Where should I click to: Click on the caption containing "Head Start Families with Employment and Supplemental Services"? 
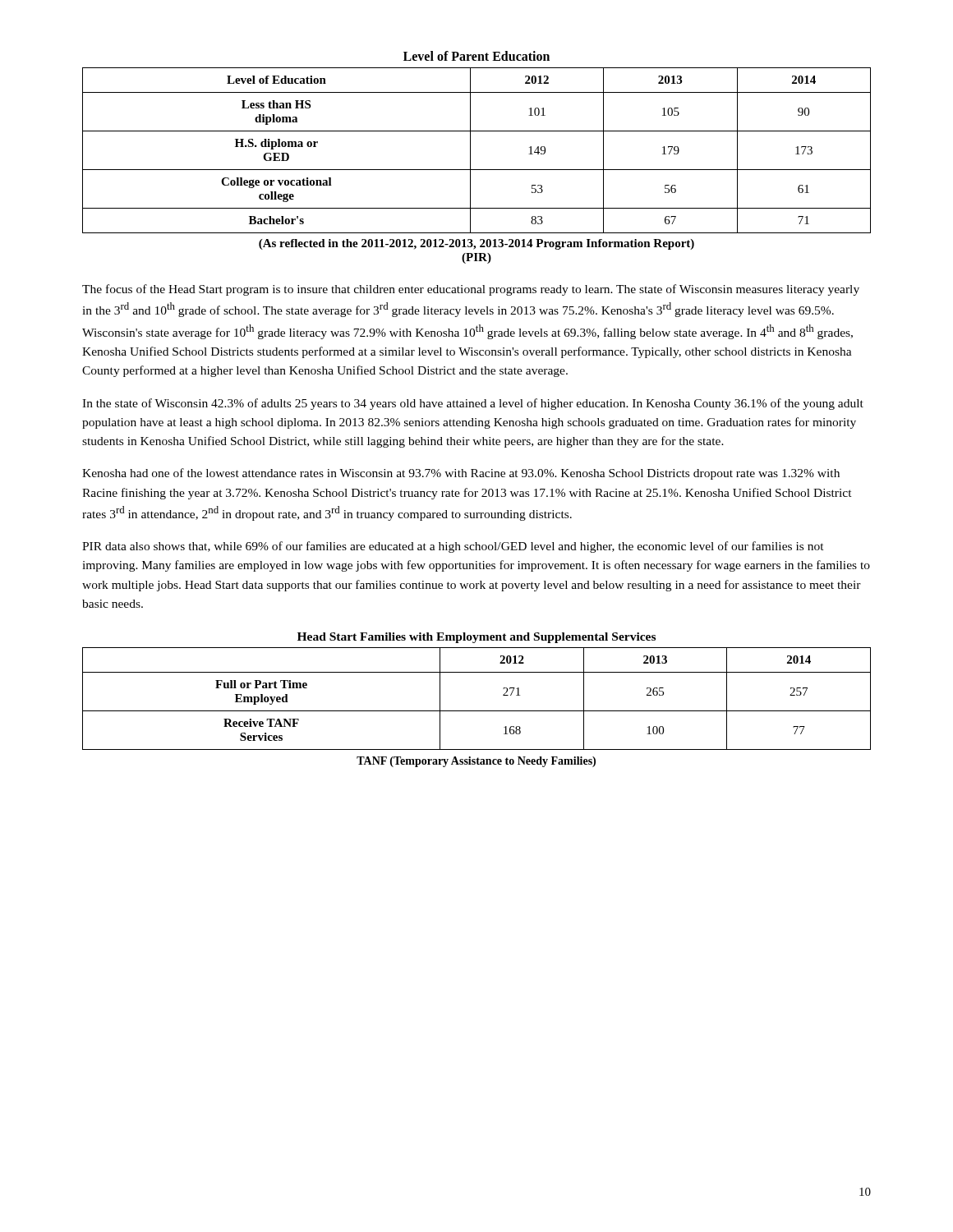tap(476, 636)
